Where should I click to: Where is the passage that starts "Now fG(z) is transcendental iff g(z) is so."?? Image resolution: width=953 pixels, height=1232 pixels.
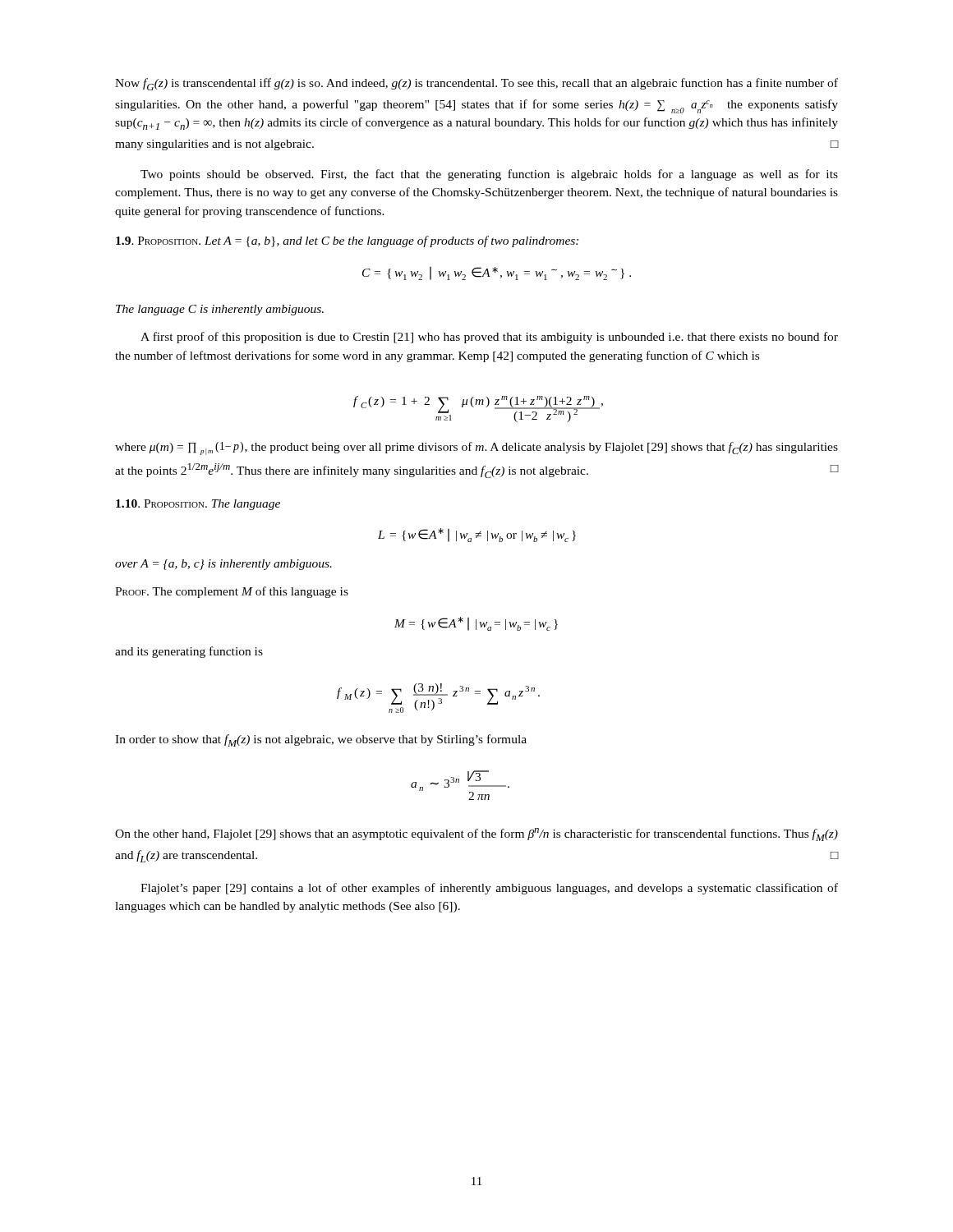tap(476, 114)
